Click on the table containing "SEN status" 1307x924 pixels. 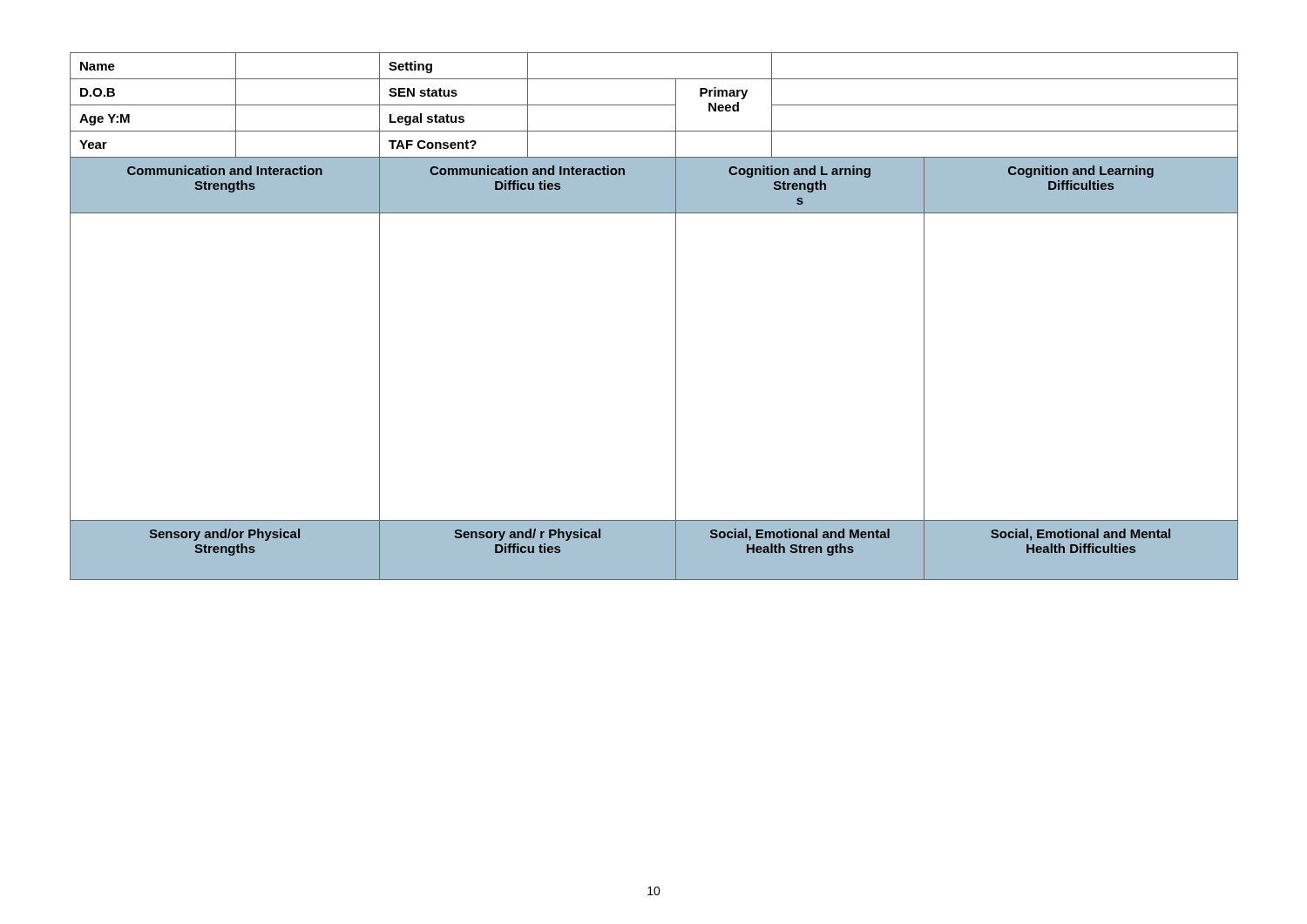point(654,316)
